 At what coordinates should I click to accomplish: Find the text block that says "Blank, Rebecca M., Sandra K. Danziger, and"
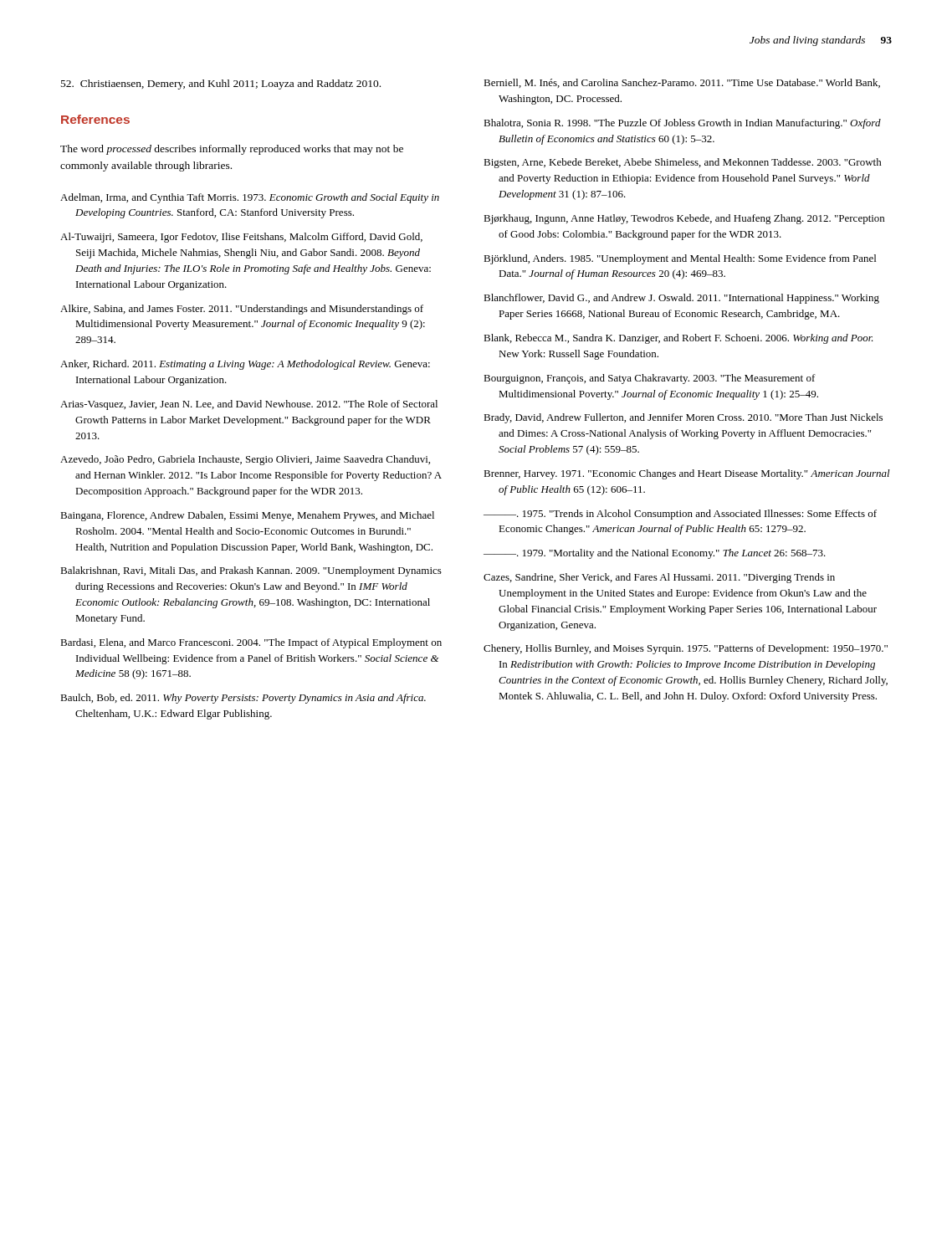coord(679,345)
